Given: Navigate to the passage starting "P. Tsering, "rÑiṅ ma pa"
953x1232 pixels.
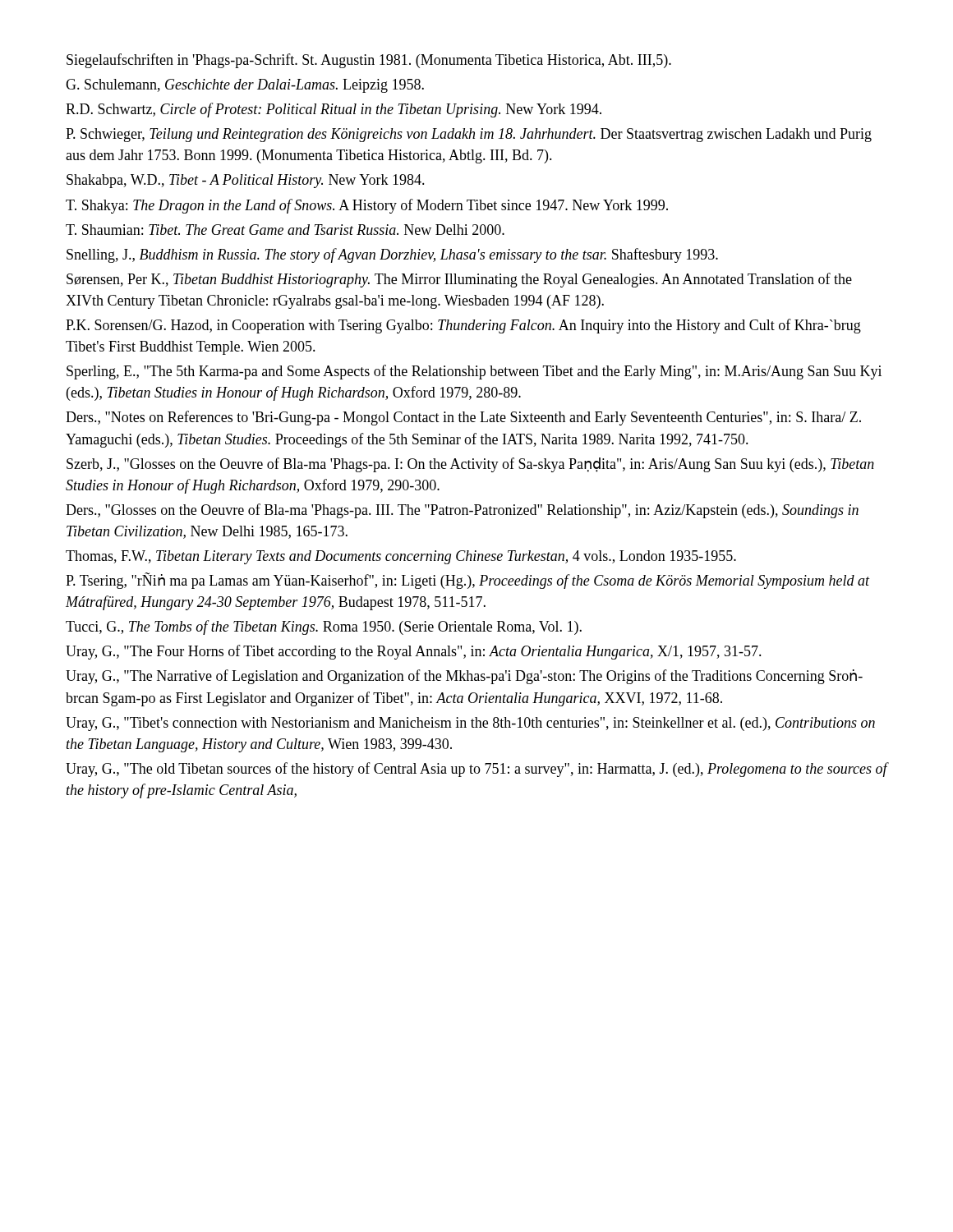Looking at the screenshot, I should [476, 591].
